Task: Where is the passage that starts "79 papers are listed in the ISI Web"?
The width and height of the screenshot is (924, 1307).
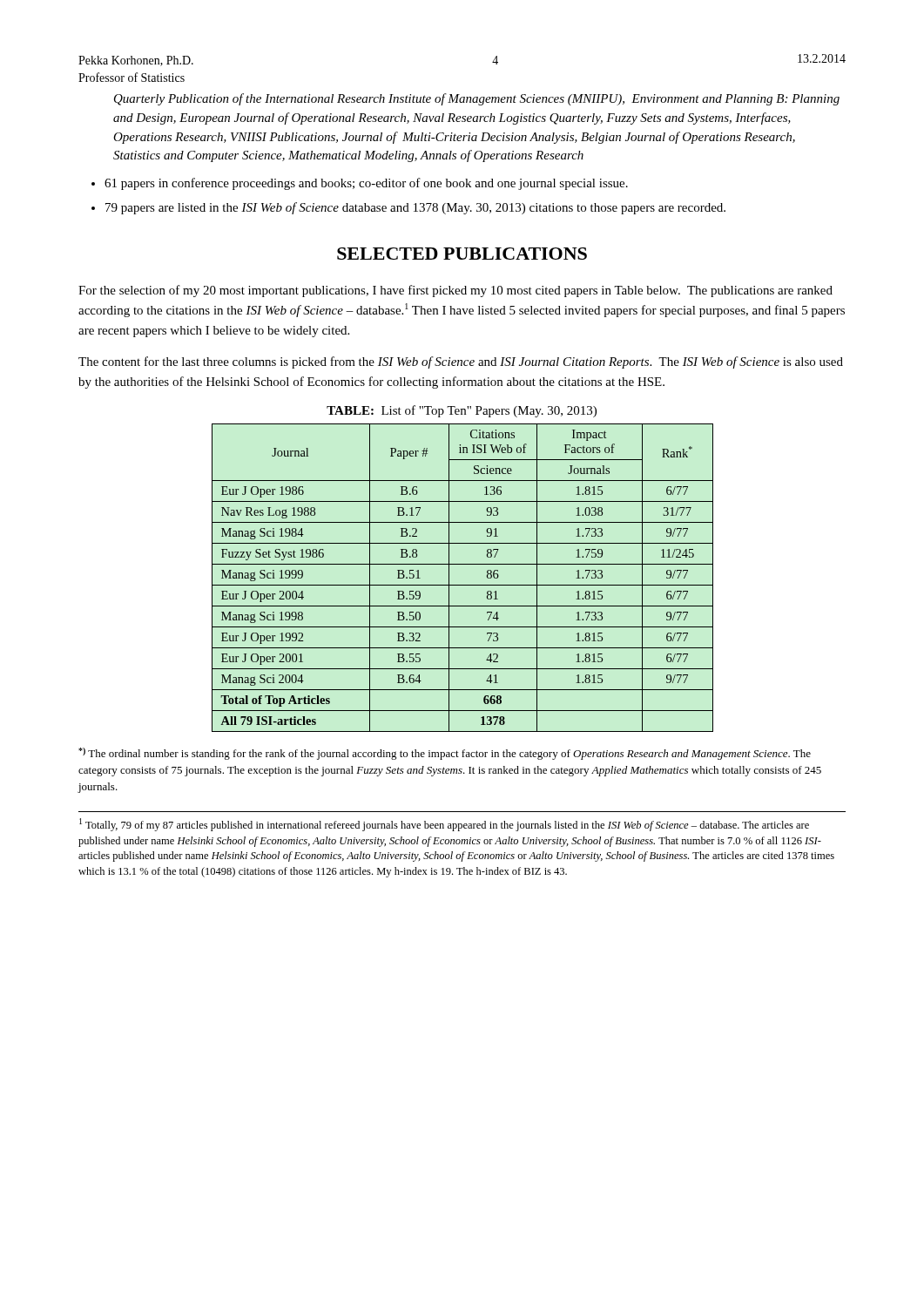Action: click(x=415, y=207)
